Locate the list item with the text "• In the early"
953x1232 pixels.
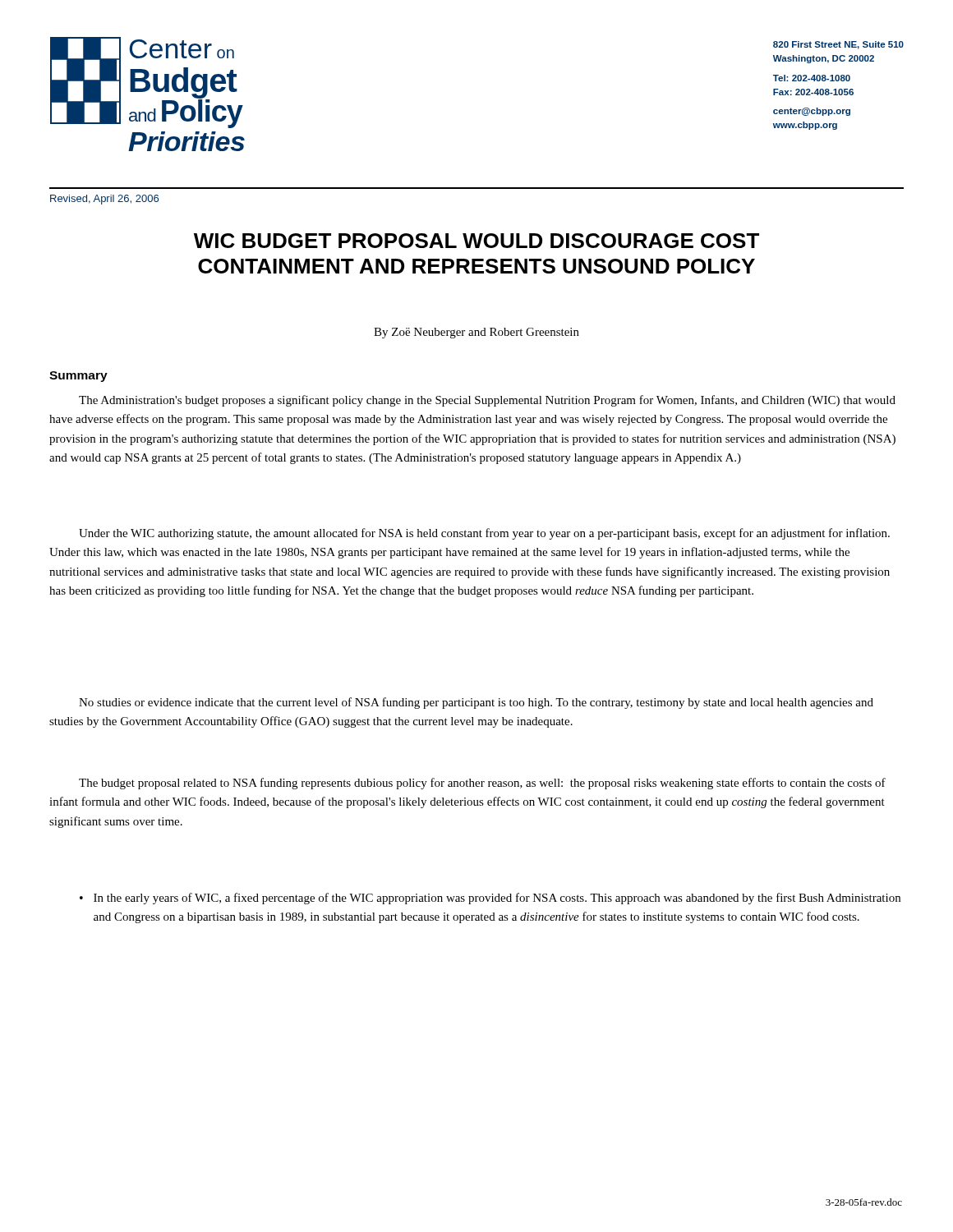476,908
